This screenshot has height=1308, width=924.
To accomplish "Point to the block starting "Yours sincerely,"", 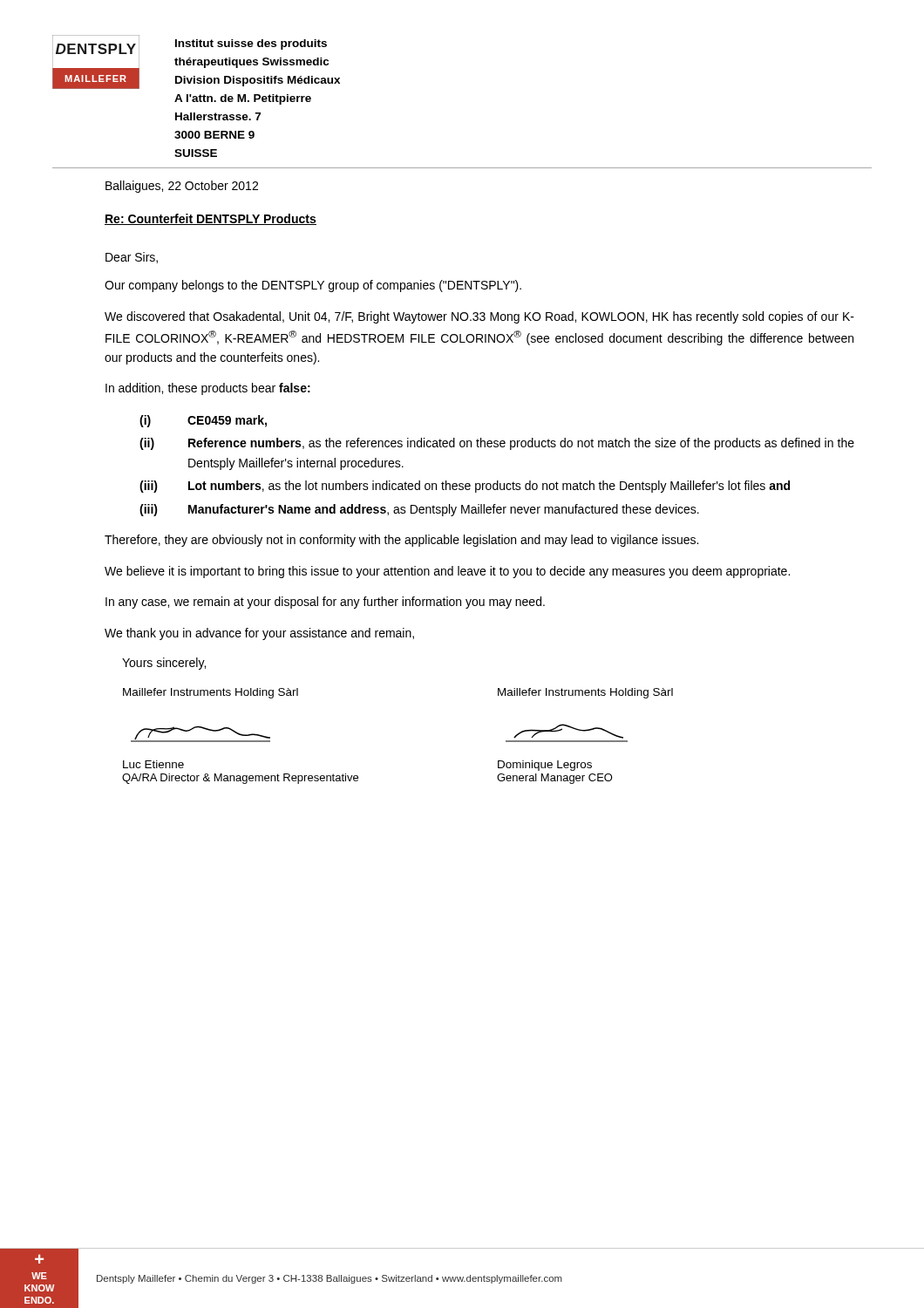I will pos(164,663).
